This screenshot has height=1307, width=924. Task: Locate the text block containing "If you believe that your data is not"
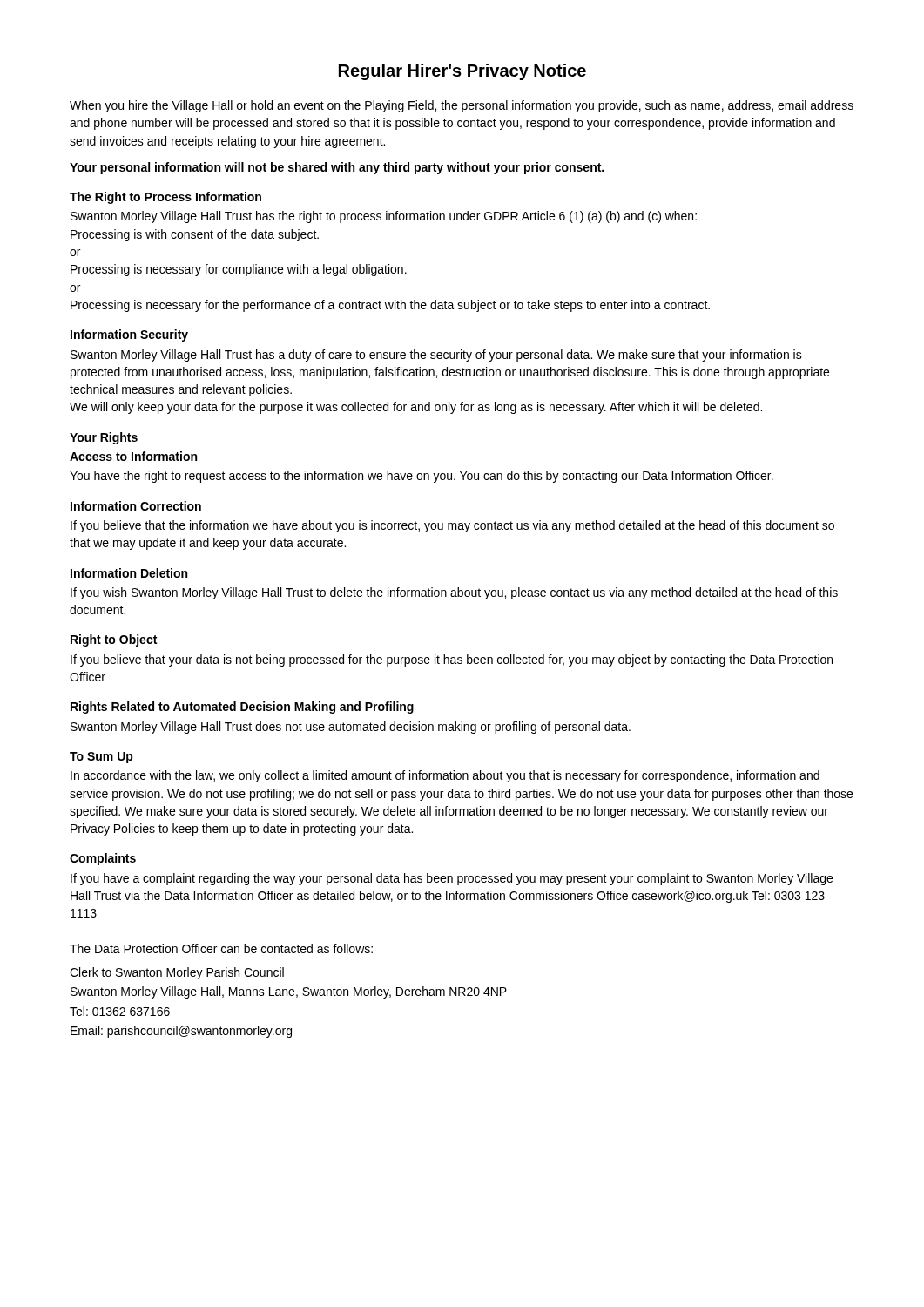coord(452,668)
